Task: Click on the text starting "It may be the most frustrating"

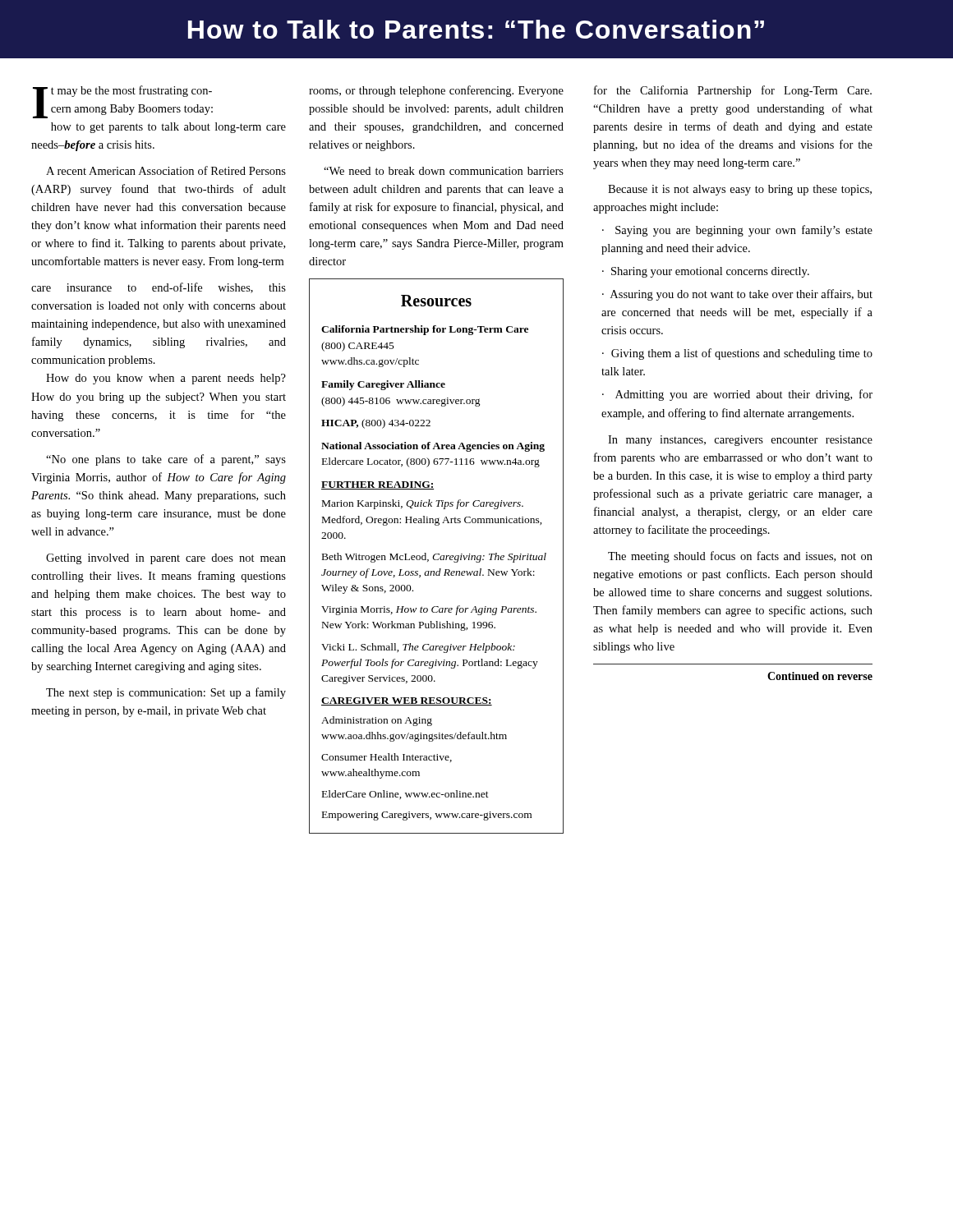Action: (159, 400)
